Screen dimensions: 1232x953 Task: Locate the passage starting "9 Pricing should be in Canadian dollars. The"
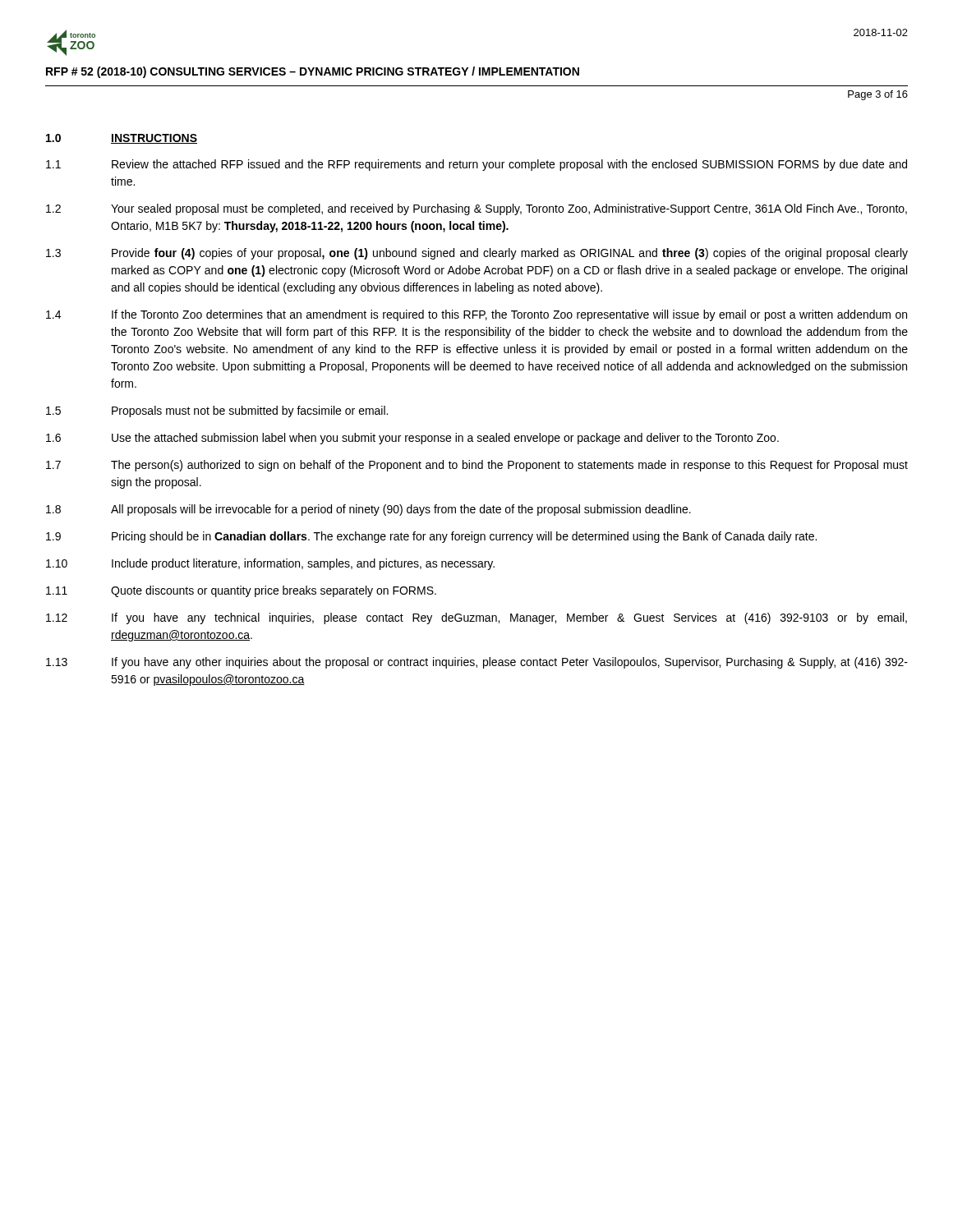coord(476,537)
